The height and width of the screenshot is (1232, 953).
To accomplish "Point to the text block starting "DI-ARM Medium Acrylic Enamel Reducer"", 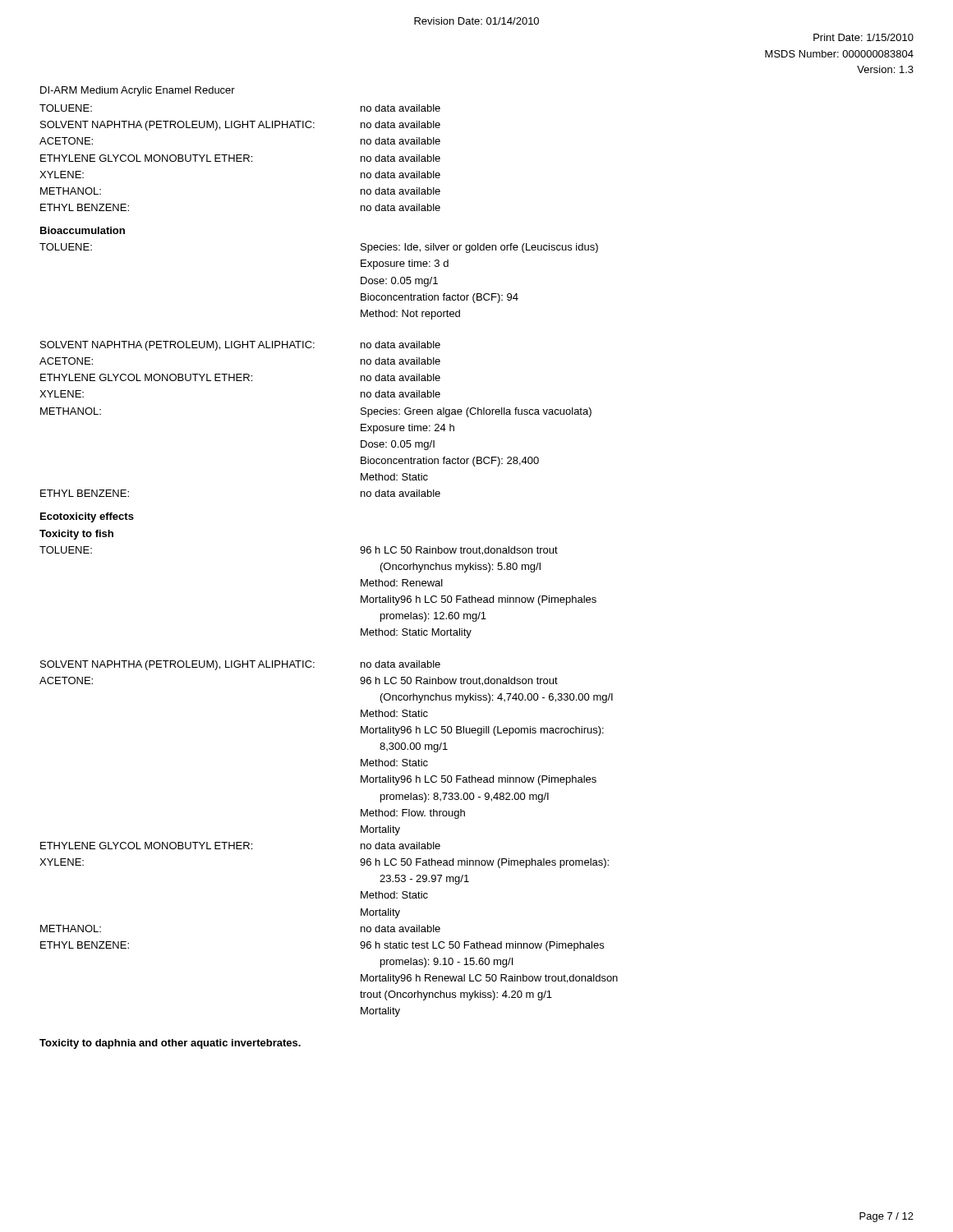I will [x=137, y=90].
